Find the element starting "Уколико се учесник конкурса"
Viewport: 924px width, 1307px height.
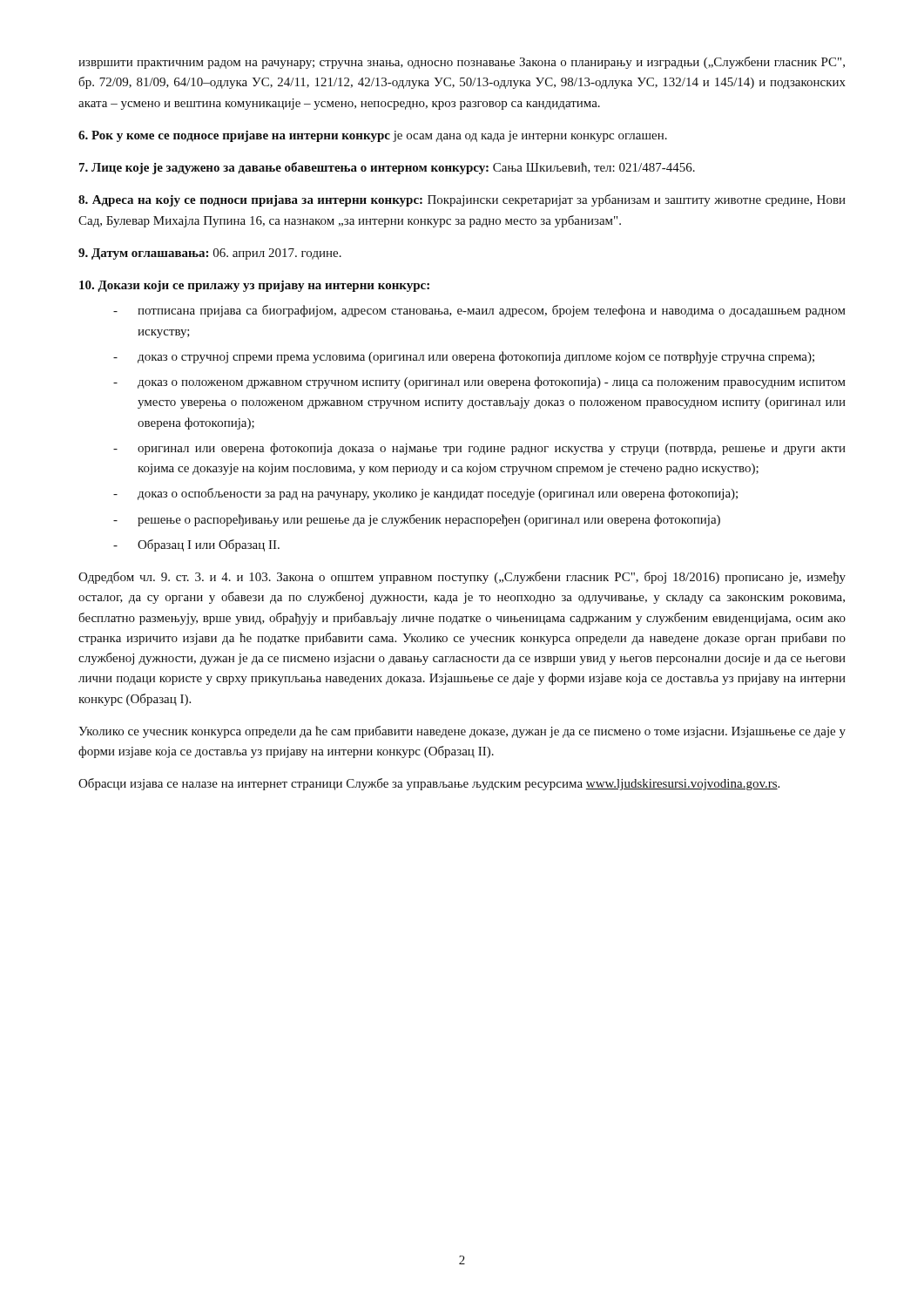coord(462,741)
